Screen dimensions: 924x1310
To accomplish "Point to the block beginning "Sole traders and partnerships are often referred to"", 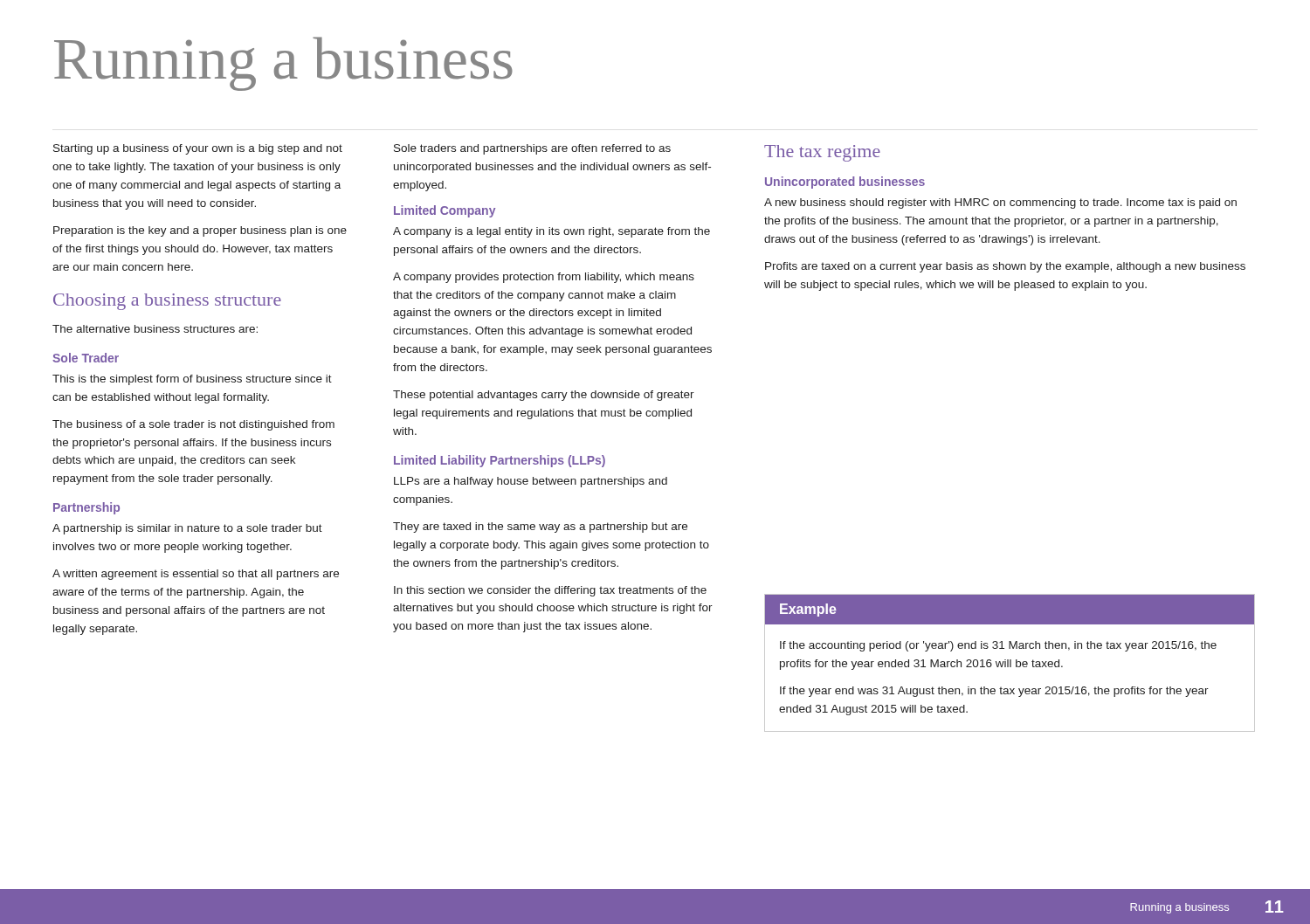I will coord(555,167).
